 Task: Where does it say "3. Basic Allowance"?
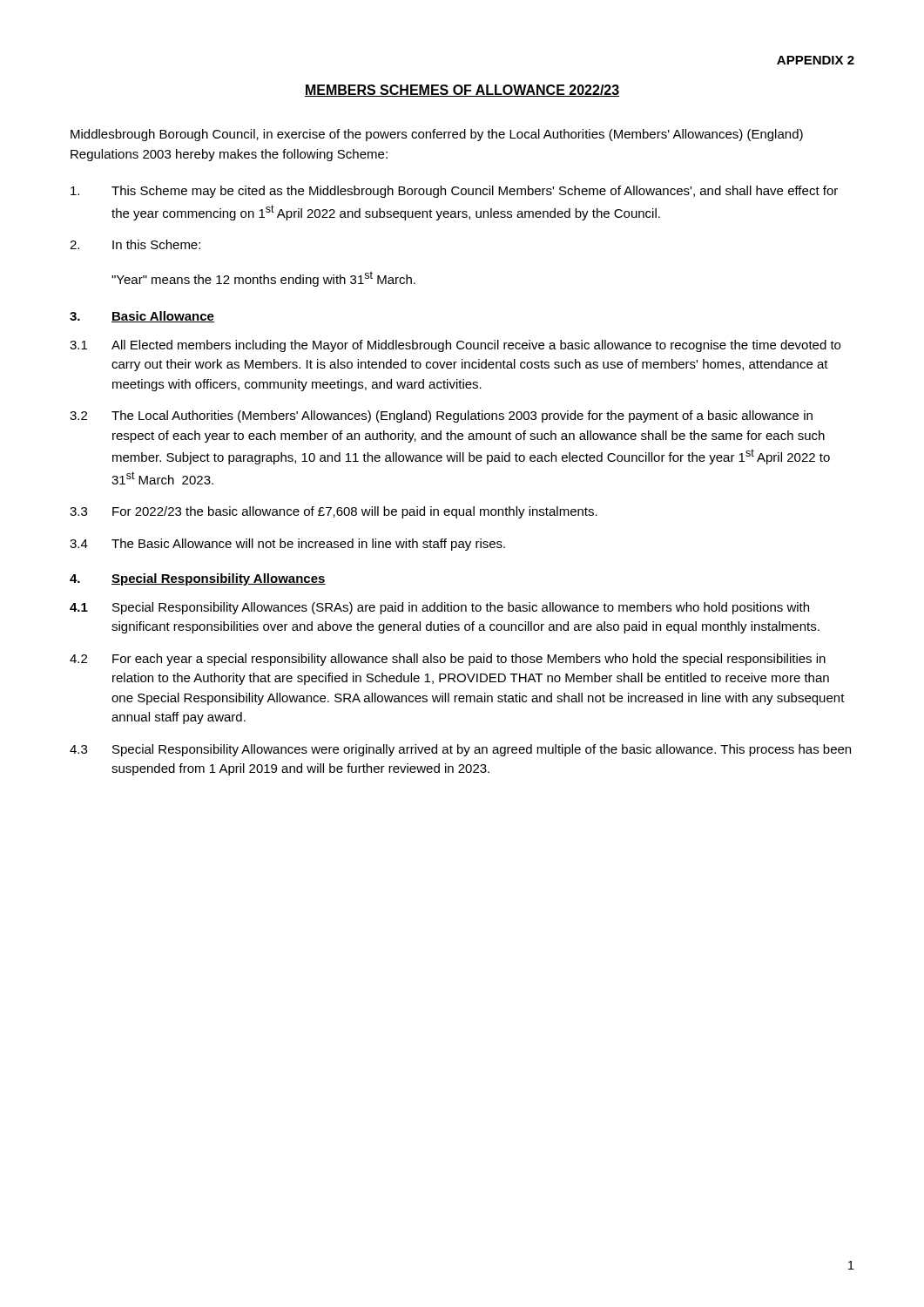[142, 317]
